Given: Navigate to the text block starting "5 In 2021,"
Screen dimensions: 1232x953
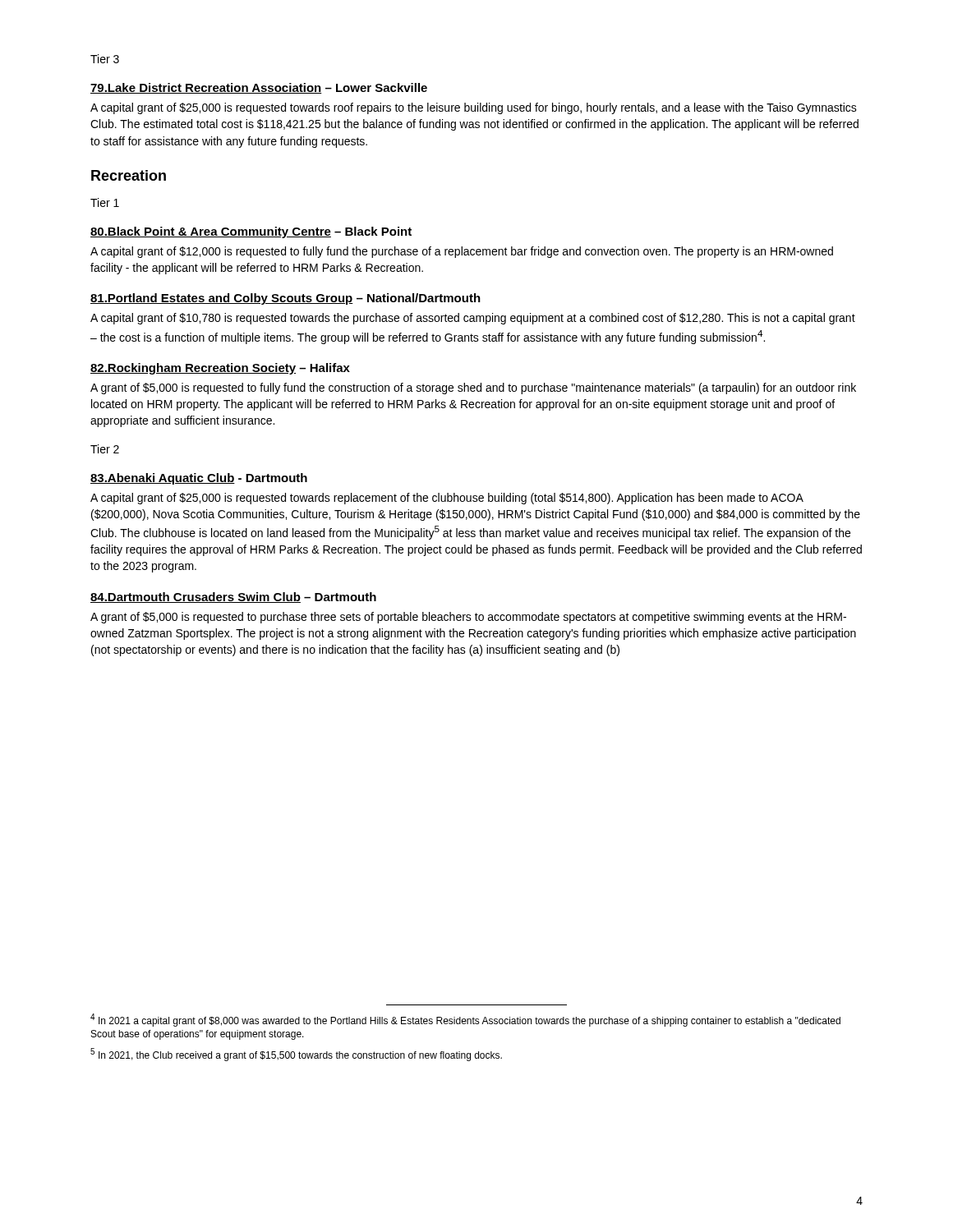Looking at the screenshot, I should pyautogui.click(x=297, y=1054).
